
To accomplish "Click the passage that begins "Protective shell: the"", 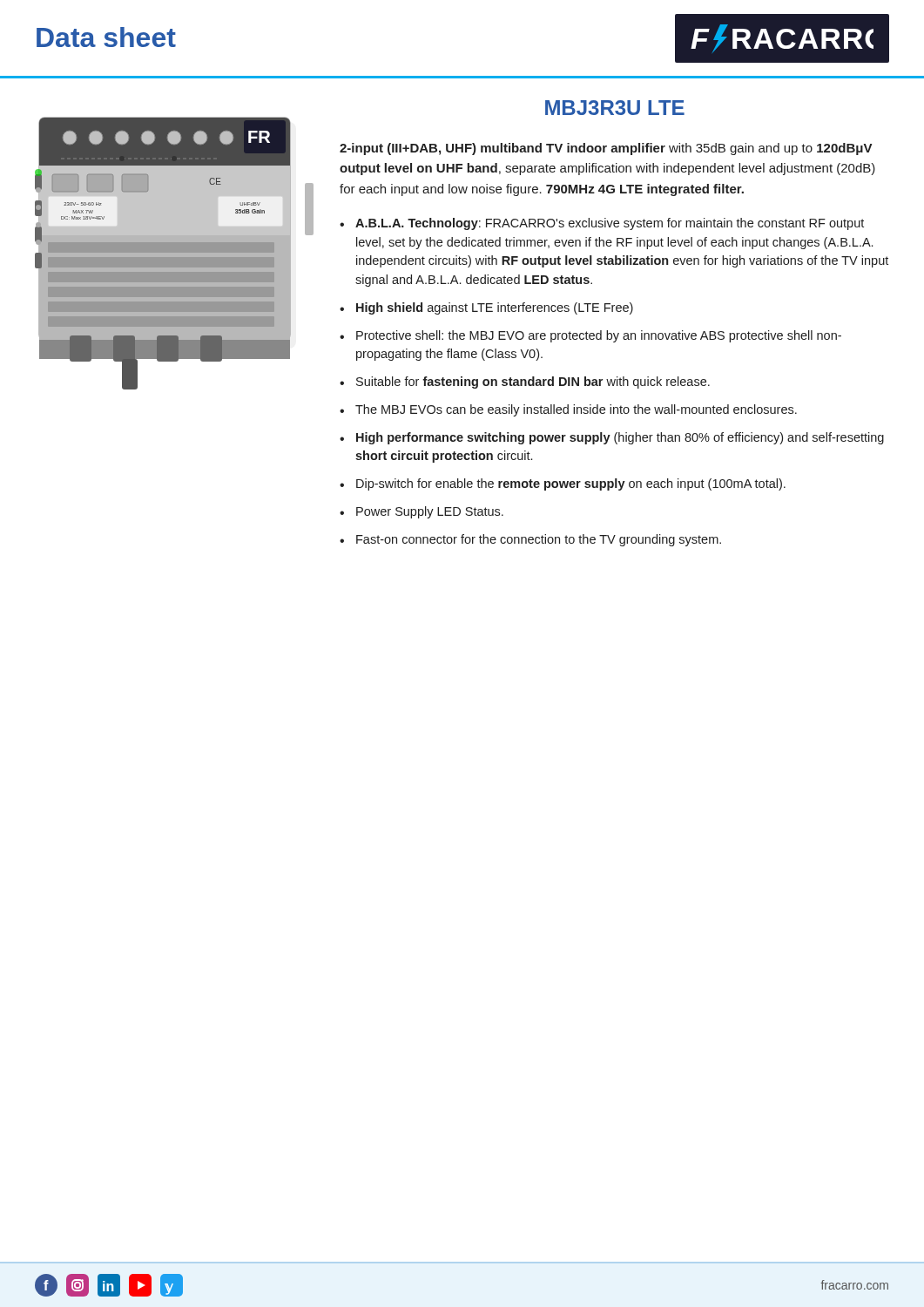I will click(599, 345).
